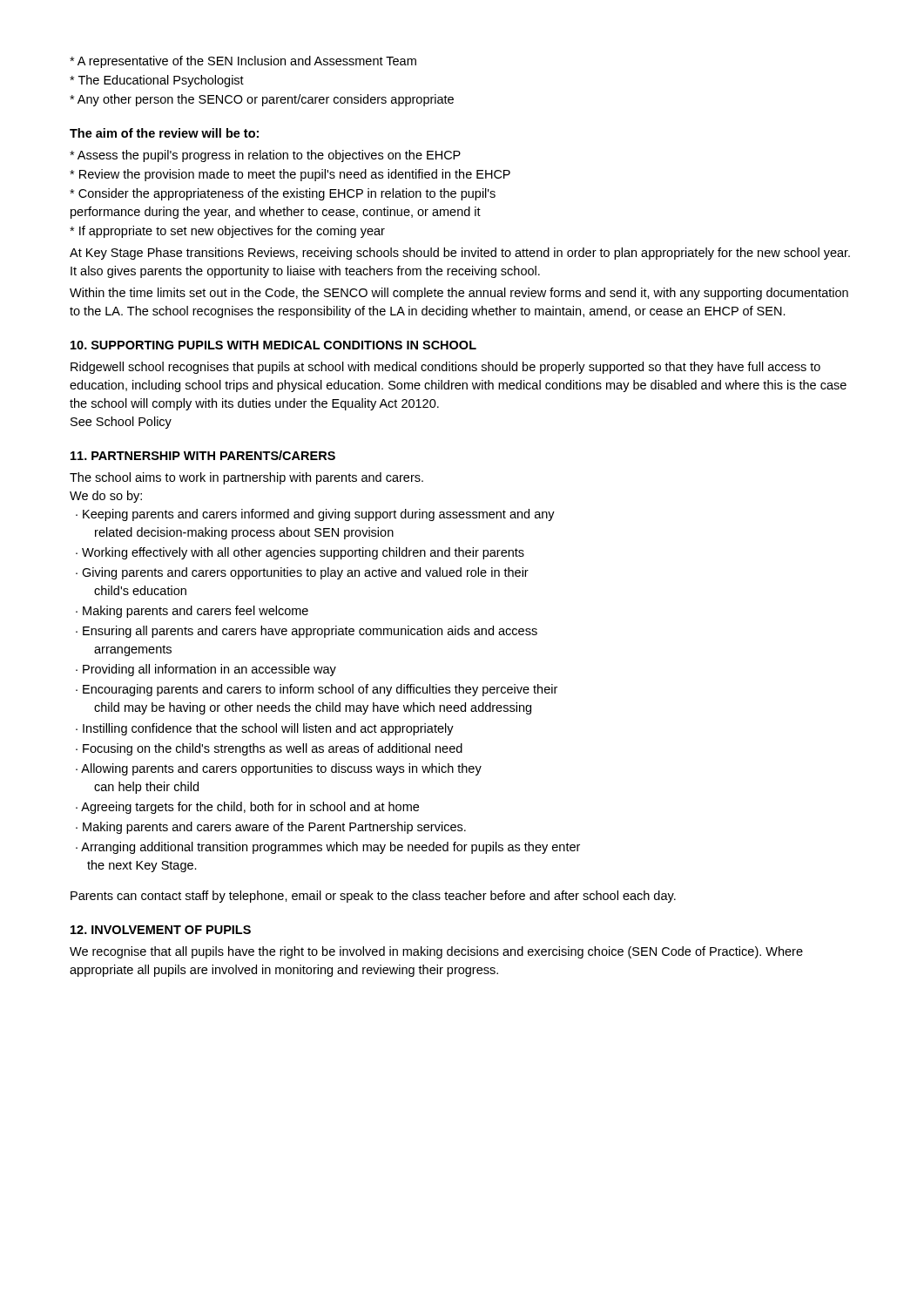Select the text starting "The school aims to work in partnership with"
924x1307 pixels.
tap(247, 487)
